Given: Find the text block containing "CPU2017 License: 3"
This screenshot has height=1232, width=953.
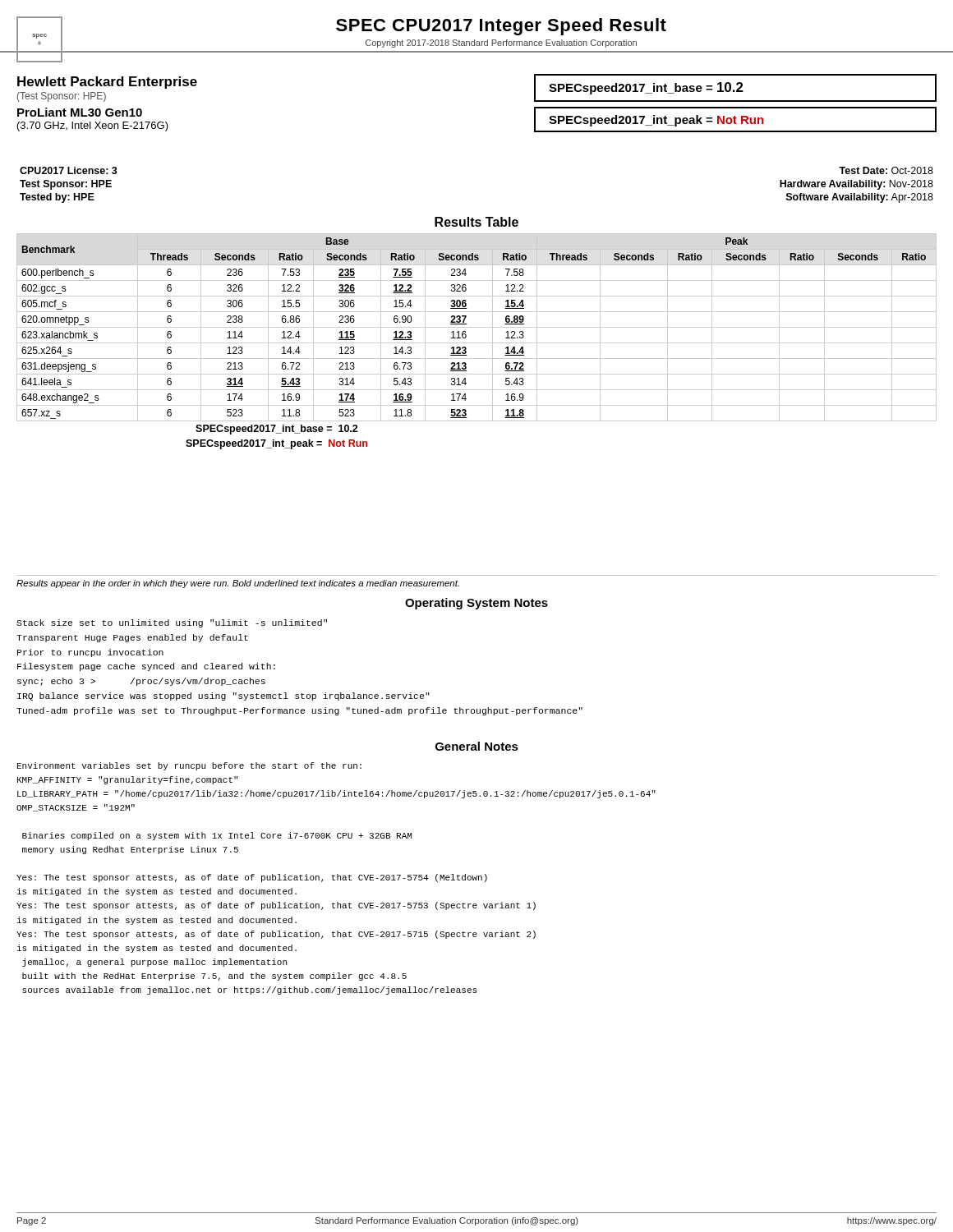Looking at the screenshot, I should tap(69, 170).
